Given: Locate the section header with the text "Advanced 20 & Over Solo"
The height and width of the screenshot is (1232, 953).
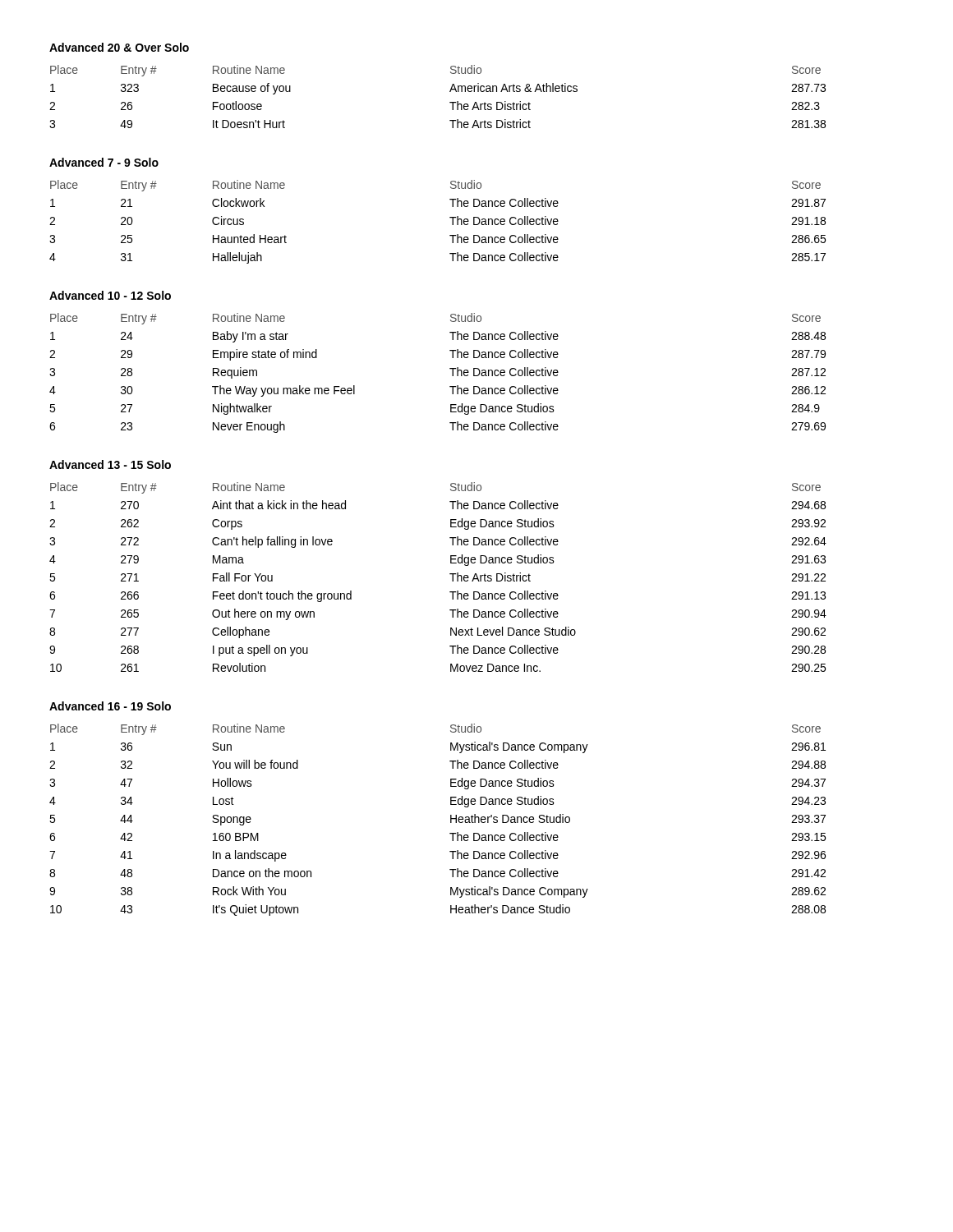Looking at the screenshot, I should (119, 48).
